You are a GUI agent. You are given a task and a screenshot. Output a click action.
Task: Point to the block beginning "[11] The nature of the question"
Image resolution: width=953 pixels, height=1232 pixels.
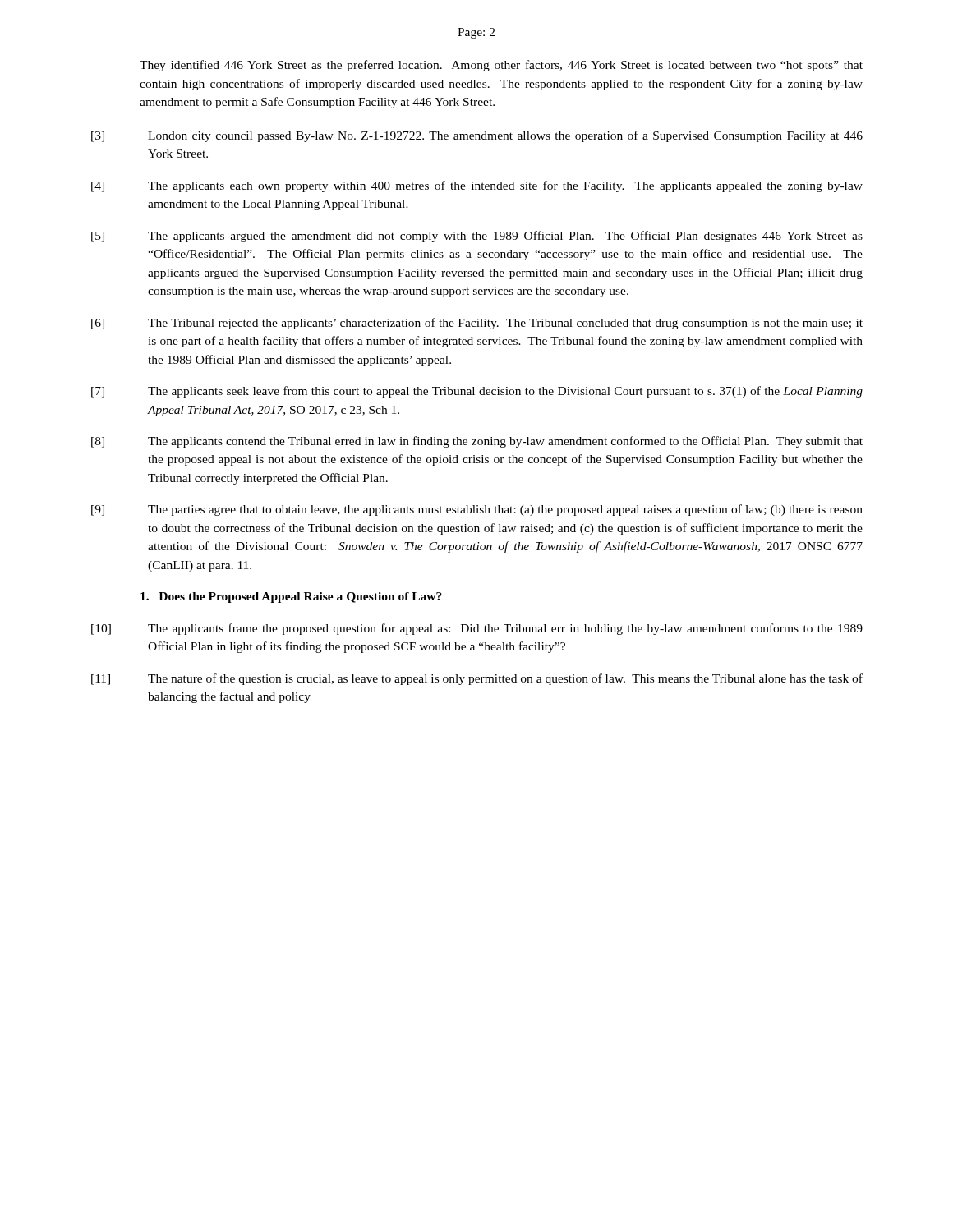(x=476, y=688)
